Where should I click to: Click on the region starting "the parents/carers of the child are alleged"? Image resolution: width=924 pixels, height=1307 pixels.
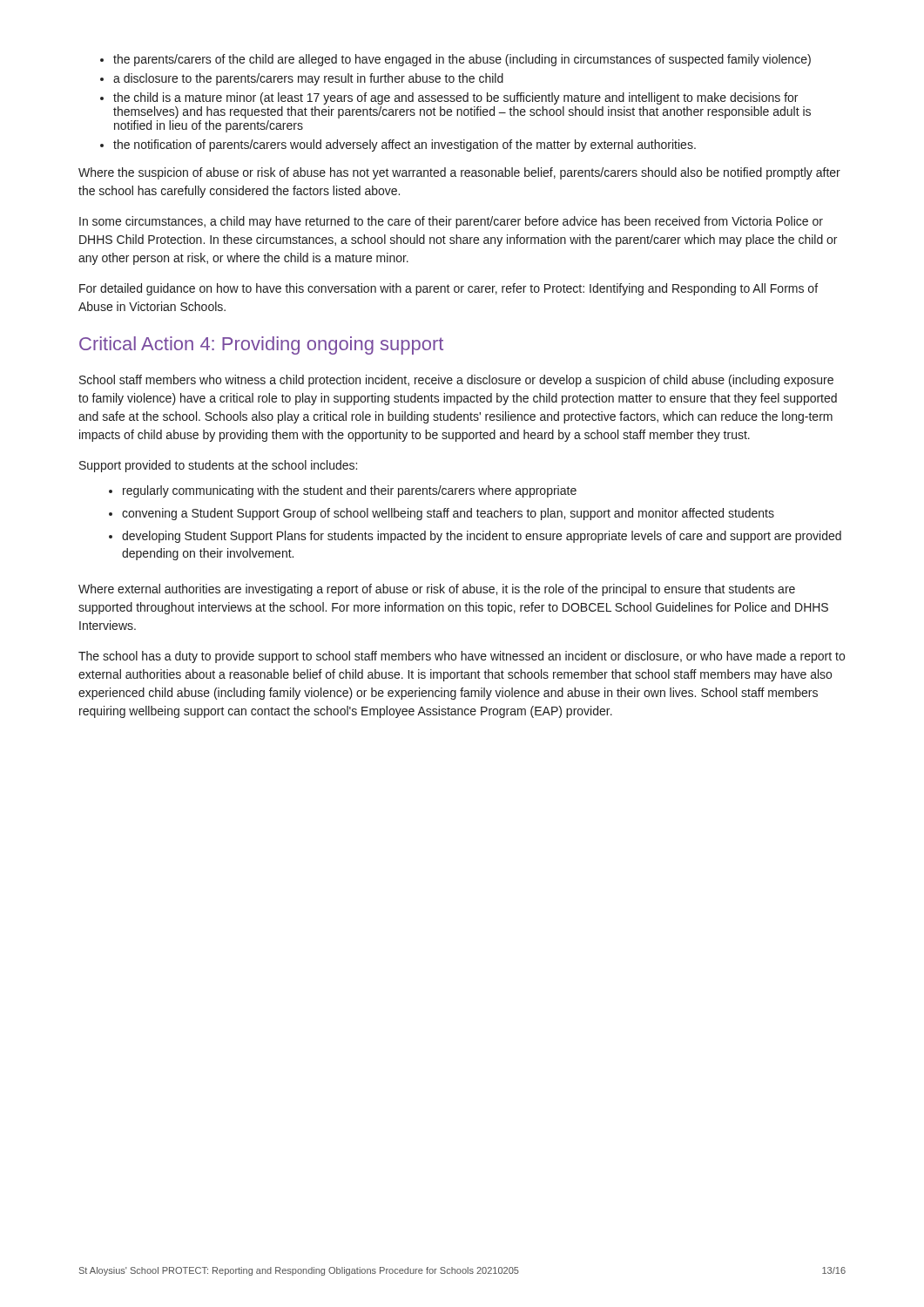point(462,59)
